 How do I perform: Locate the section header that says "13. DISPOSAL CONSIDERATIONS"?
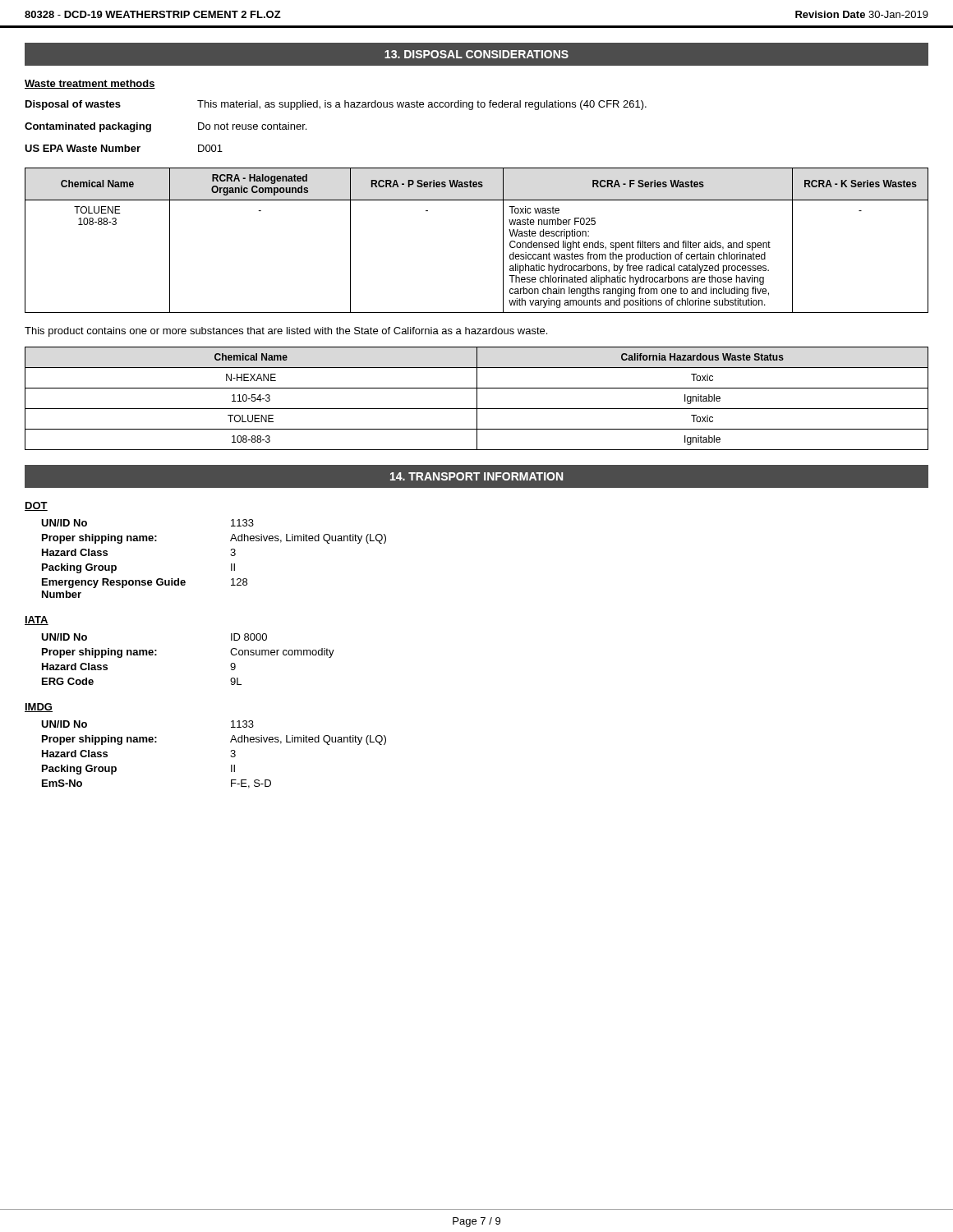tap(476, 54)
